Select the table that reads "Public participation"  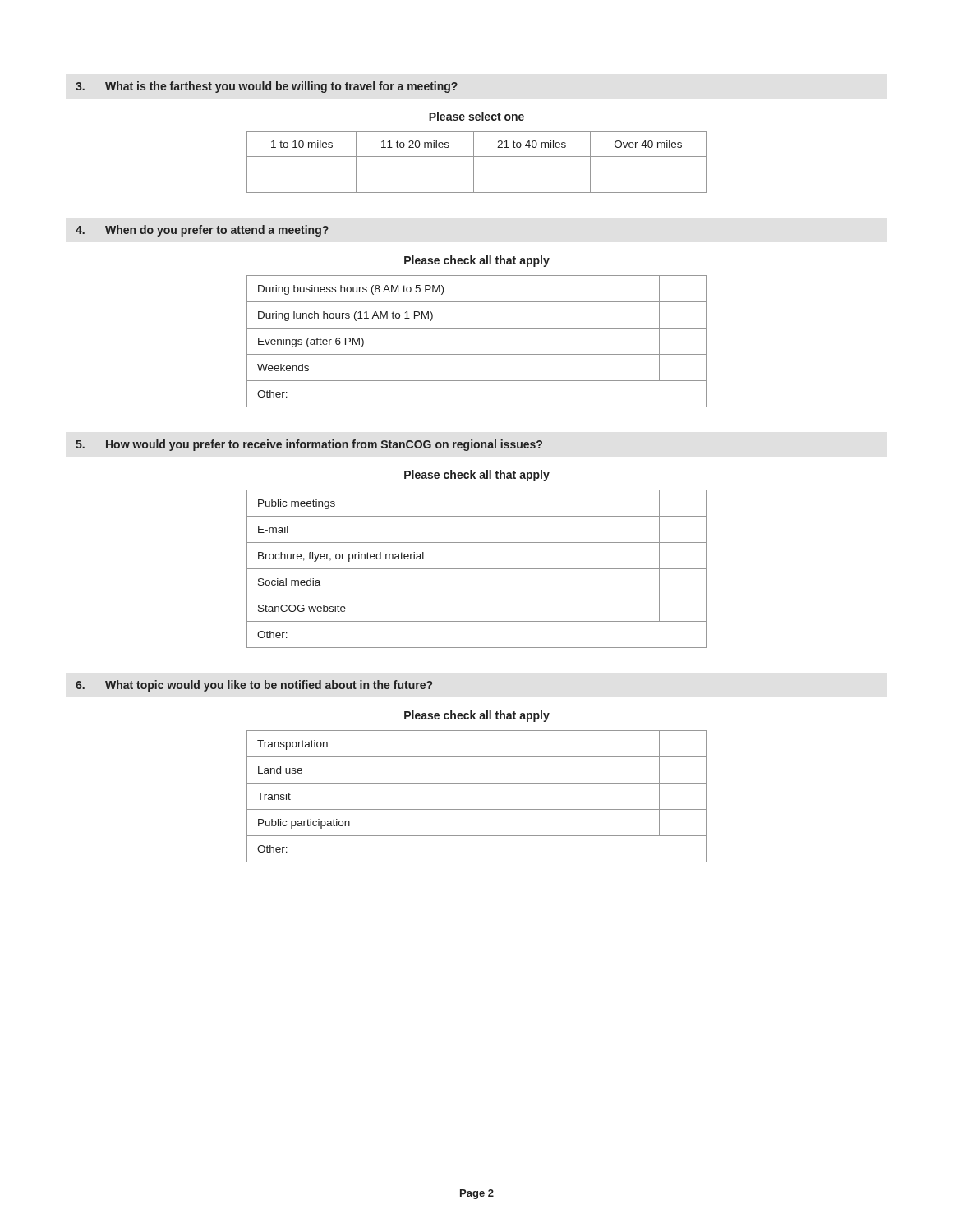(x=476, y=796)
